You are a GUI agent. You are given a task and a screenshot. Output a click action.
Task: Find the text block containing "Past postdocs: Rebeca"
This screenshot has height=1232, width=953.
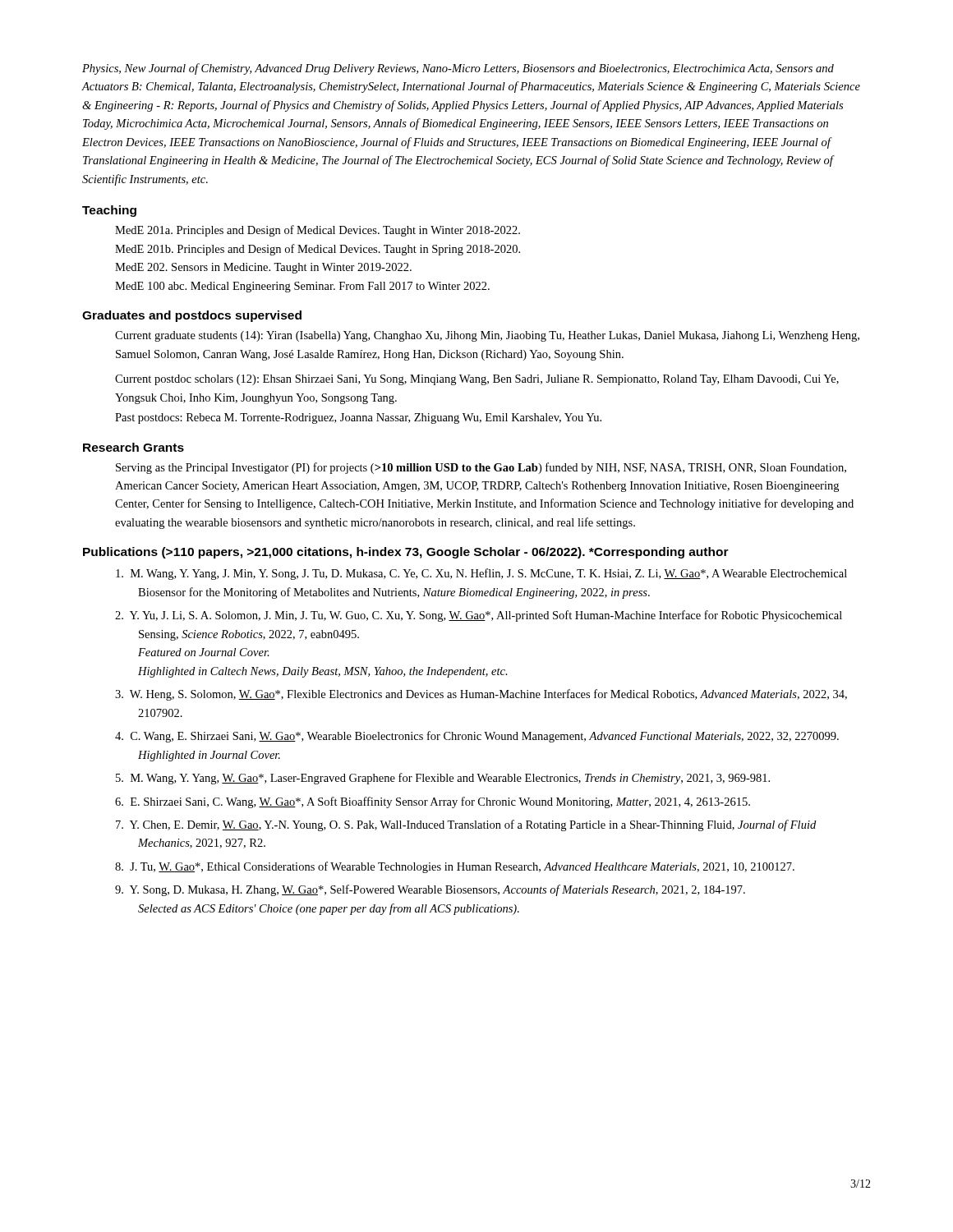click(359, 417)
